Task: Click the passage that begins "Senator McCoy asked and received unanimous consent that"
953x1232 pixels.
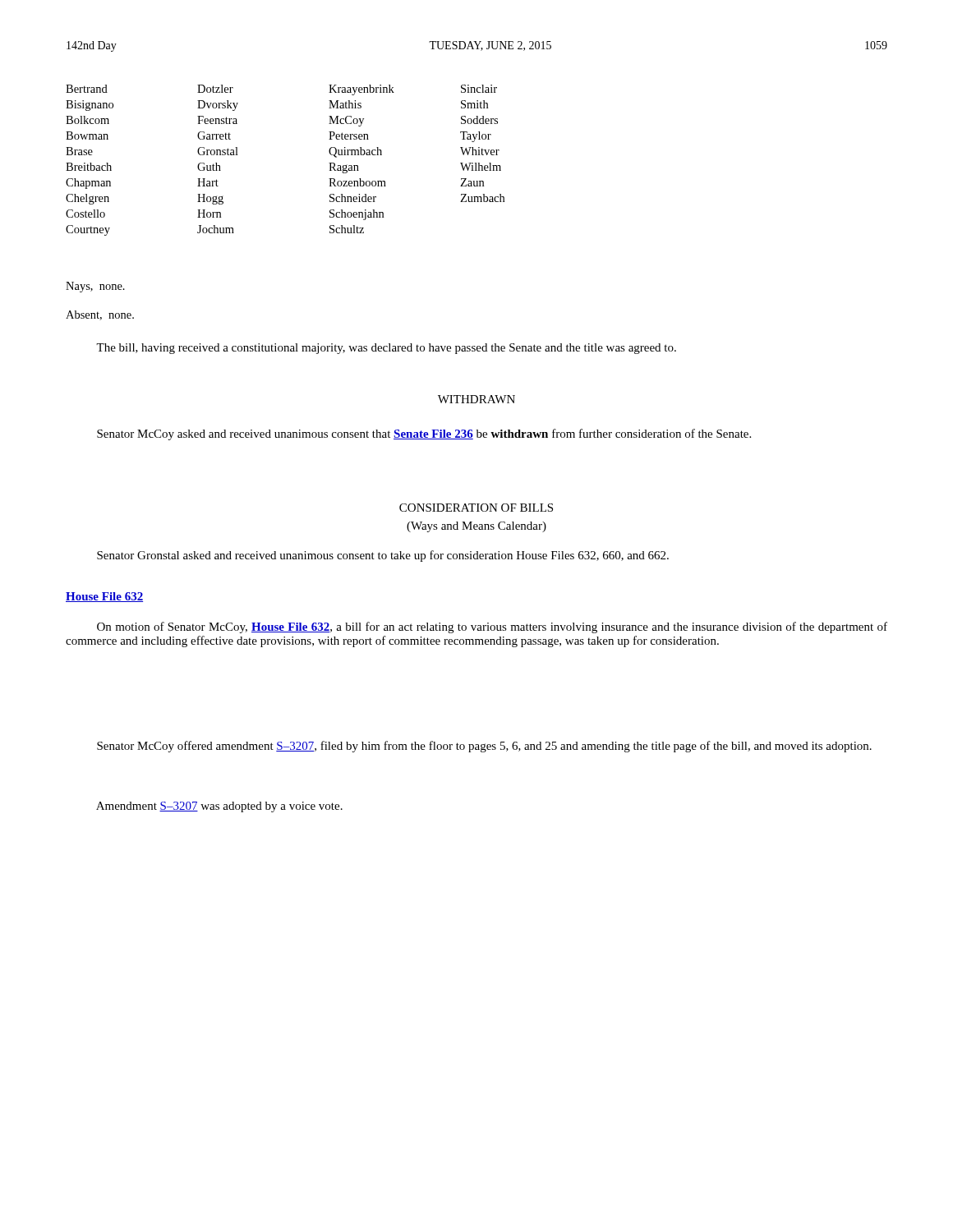Action: coord(424,434)
